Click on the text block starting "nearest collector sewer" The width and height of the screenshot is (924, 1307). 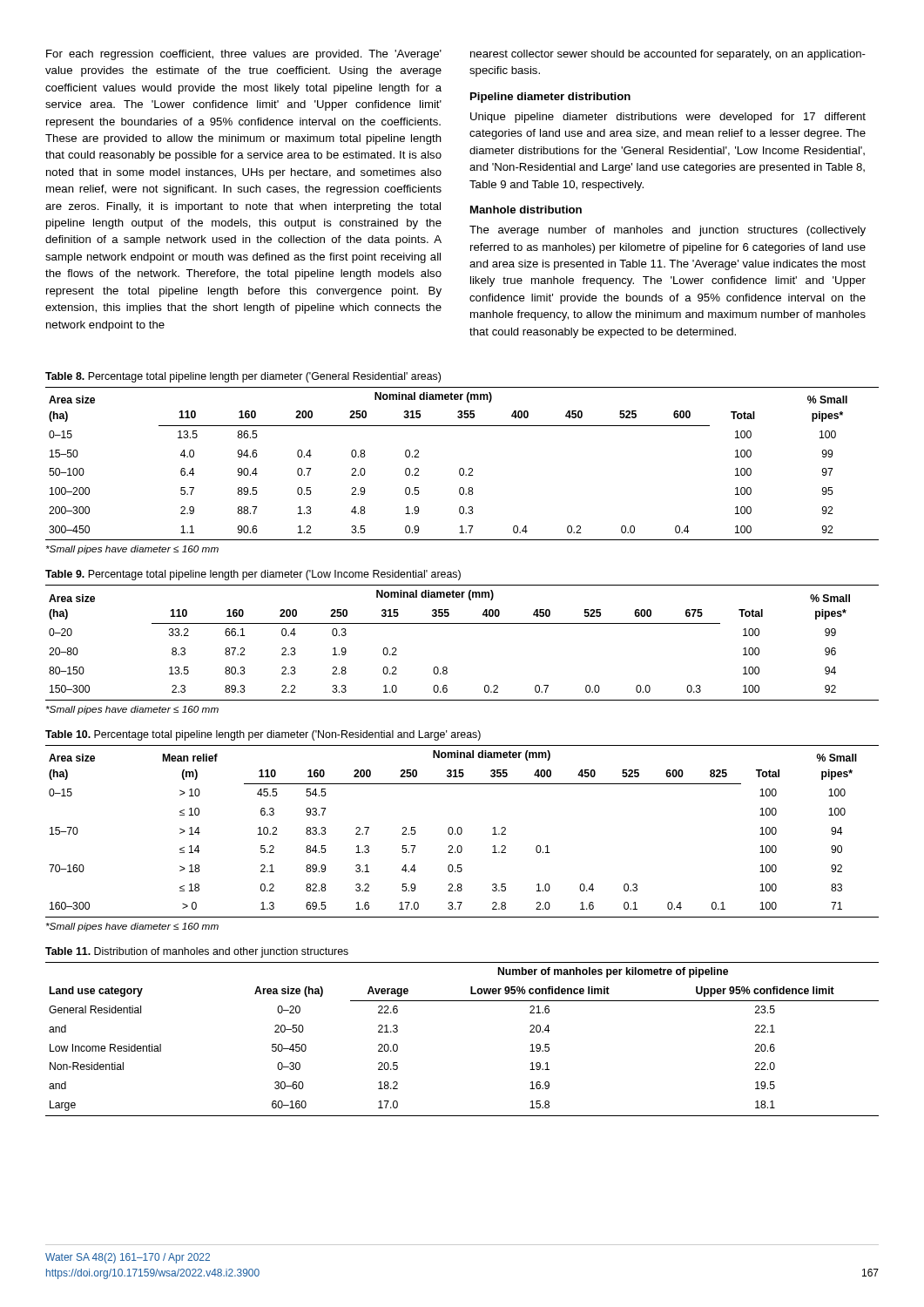pyautogui.click(x=668, y=62)
